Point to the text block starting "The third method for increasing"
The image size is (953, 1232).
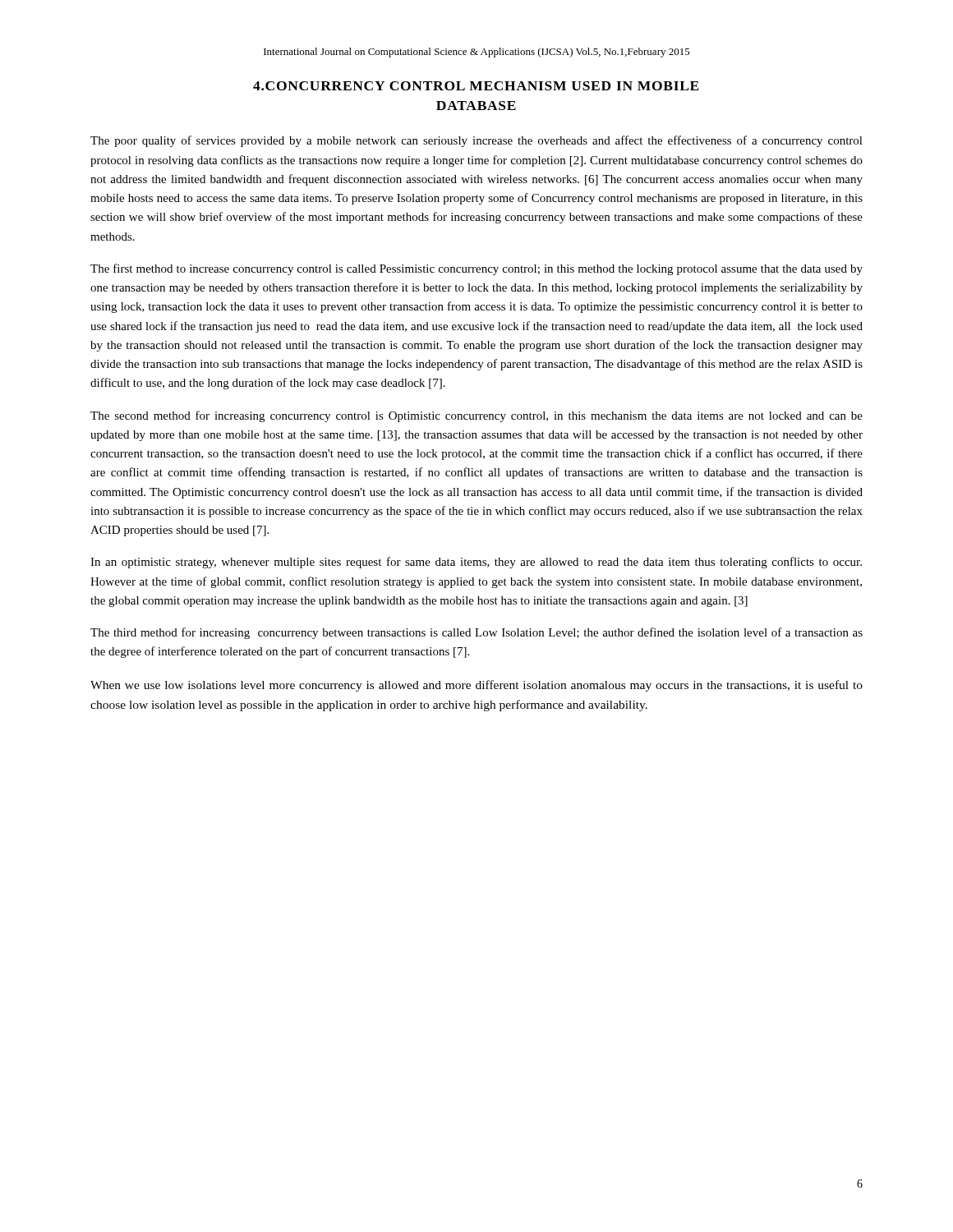[x=476, y=642]
